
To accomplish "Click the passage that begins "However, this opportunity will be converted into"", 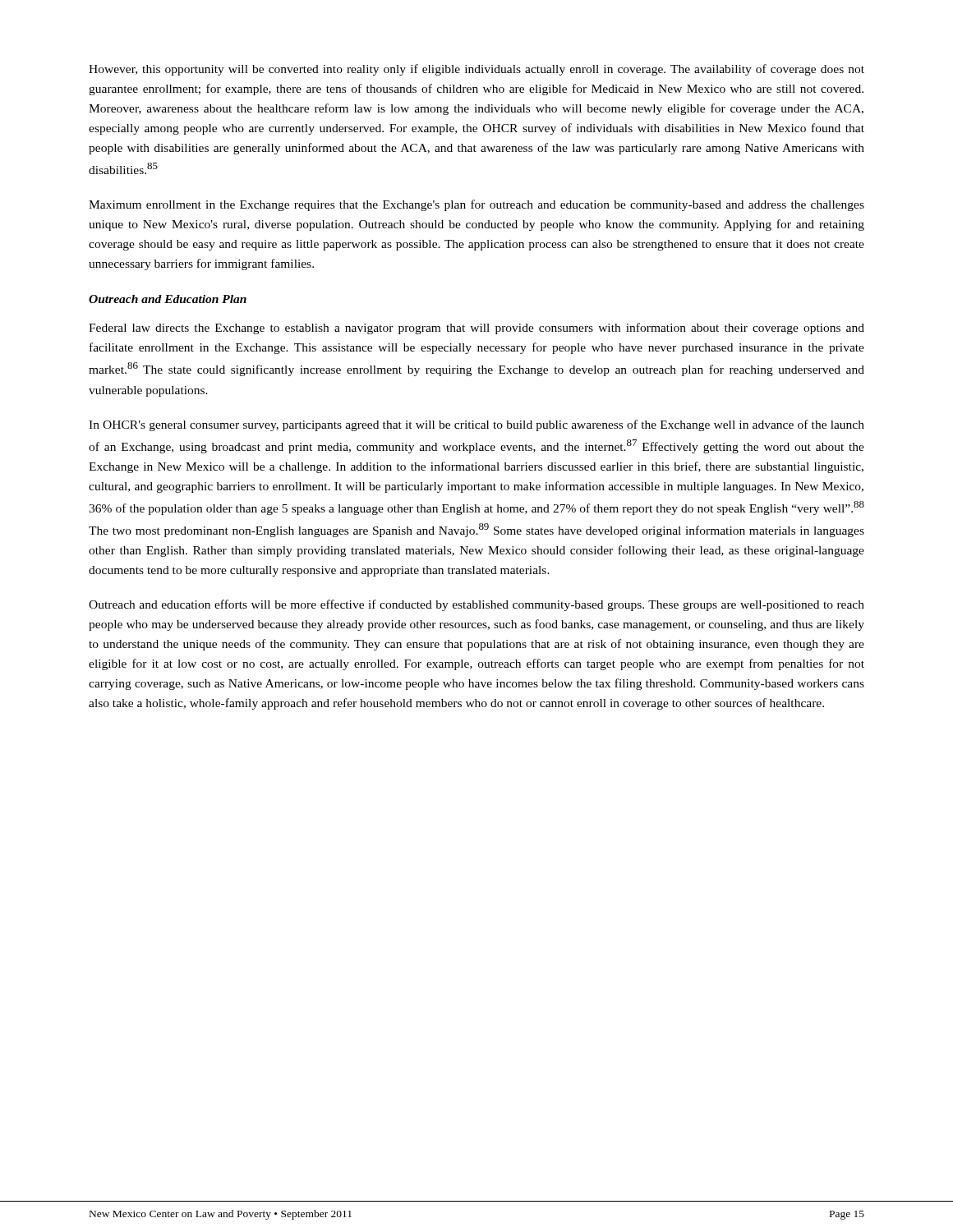I will 476,120.
